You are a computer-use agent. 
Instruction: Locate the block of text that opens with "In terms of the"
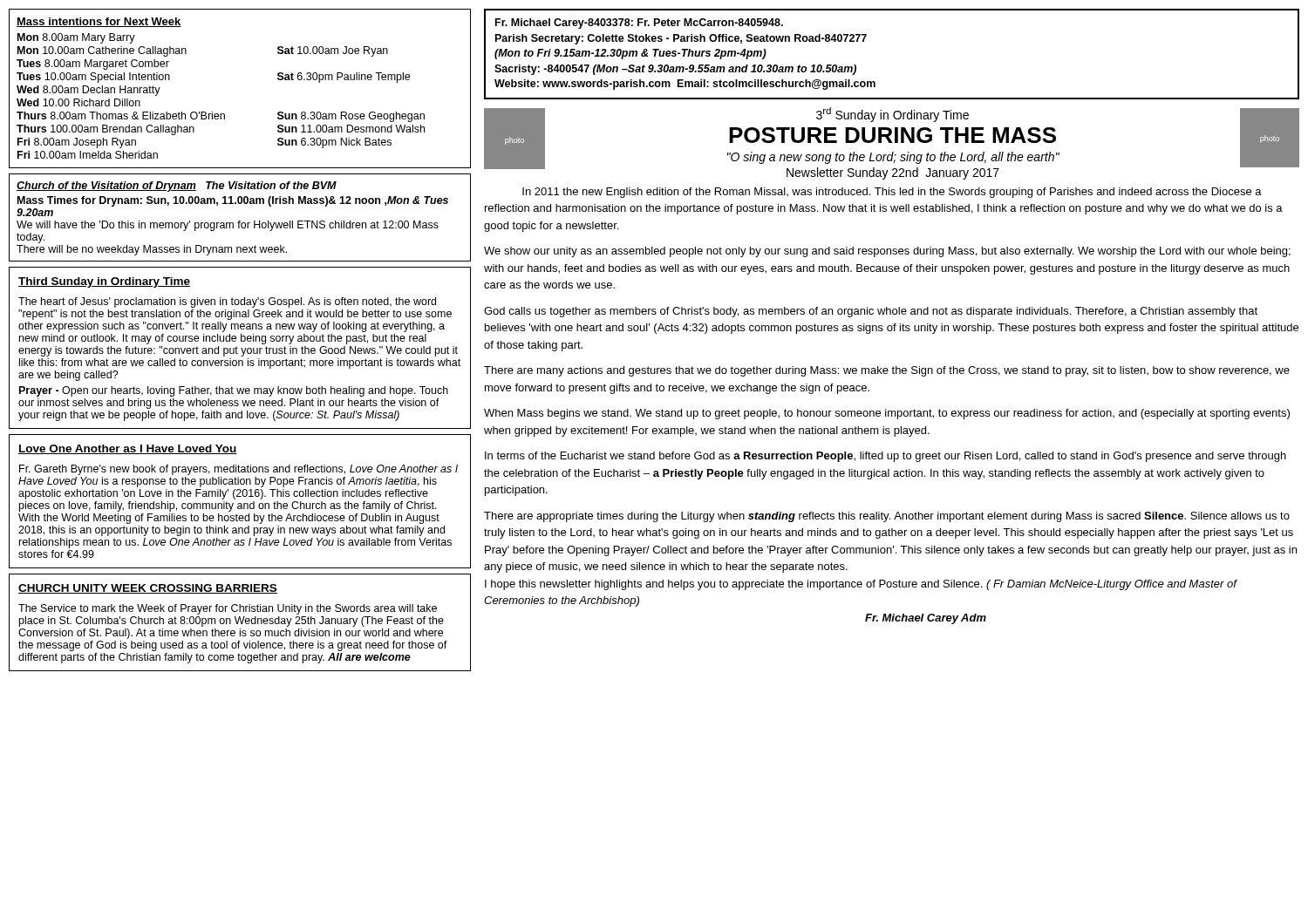tap(892, 473)
